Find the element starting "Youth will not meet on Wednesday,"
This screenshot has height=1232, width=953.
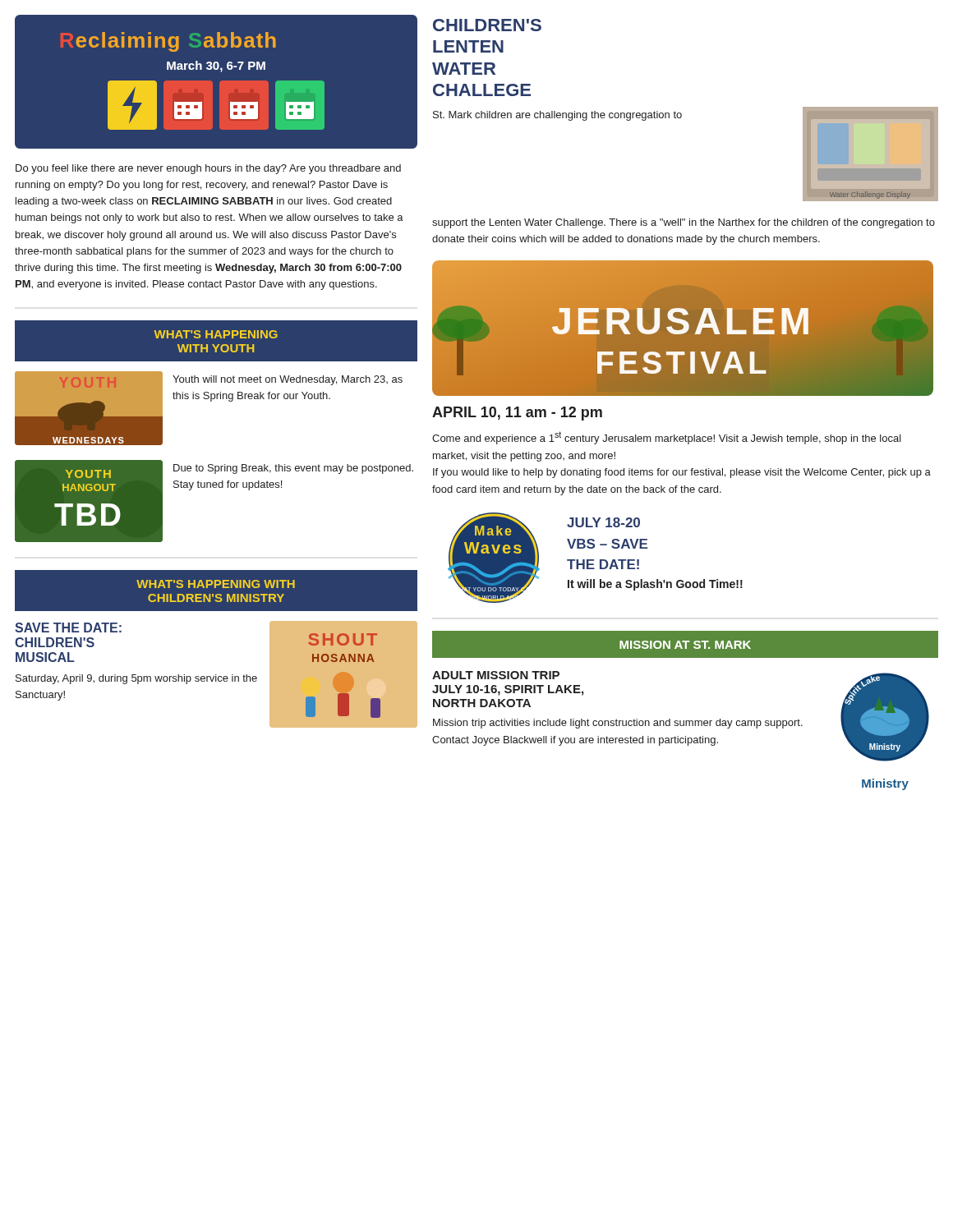288,387
